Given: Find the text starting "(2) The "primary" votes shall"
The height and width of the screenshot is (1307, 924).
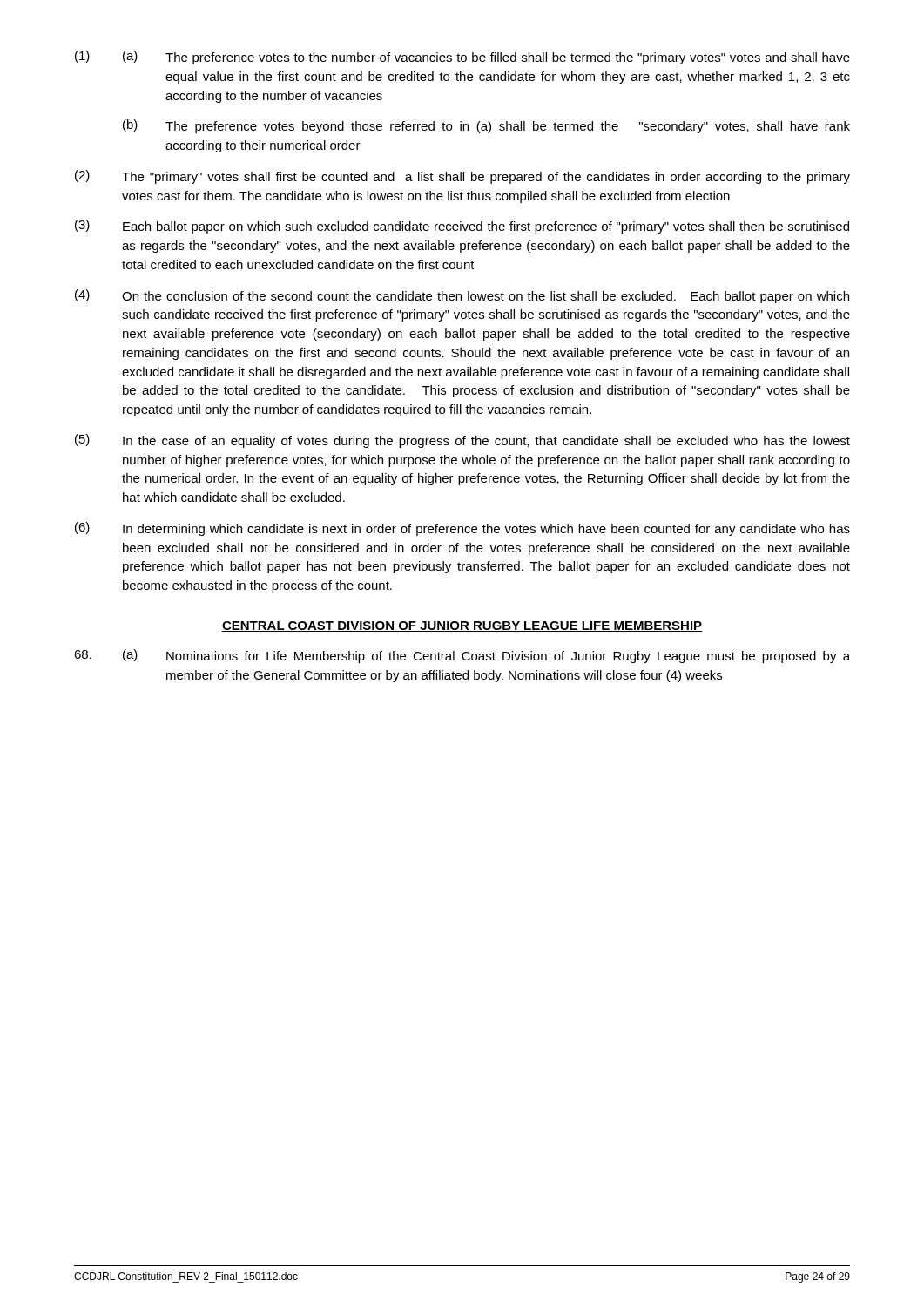Looking at the screenshot, I should click(x=462, y=186).
